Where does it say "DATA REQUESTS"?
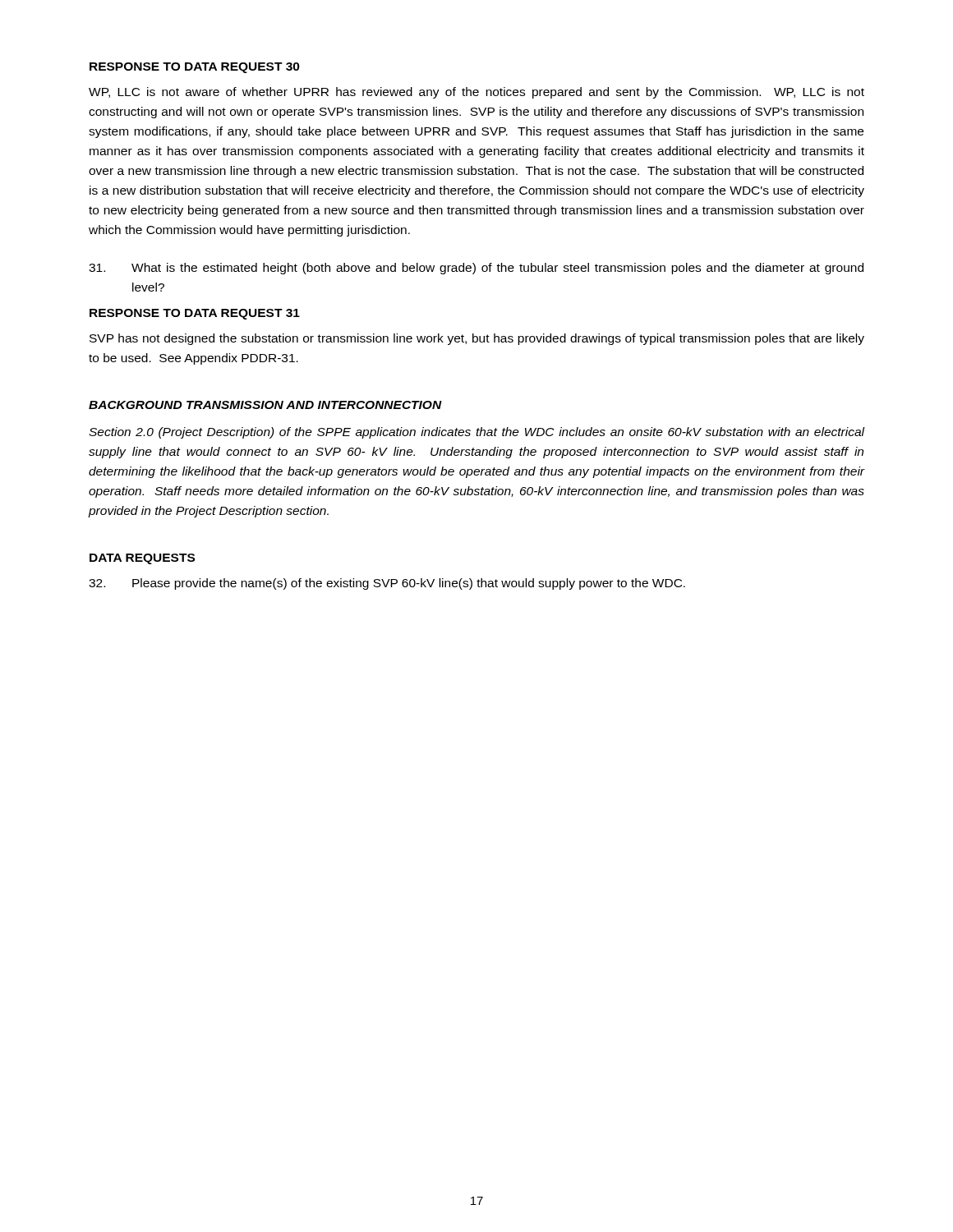This screenshot has height=1232, width=953. 142,557
